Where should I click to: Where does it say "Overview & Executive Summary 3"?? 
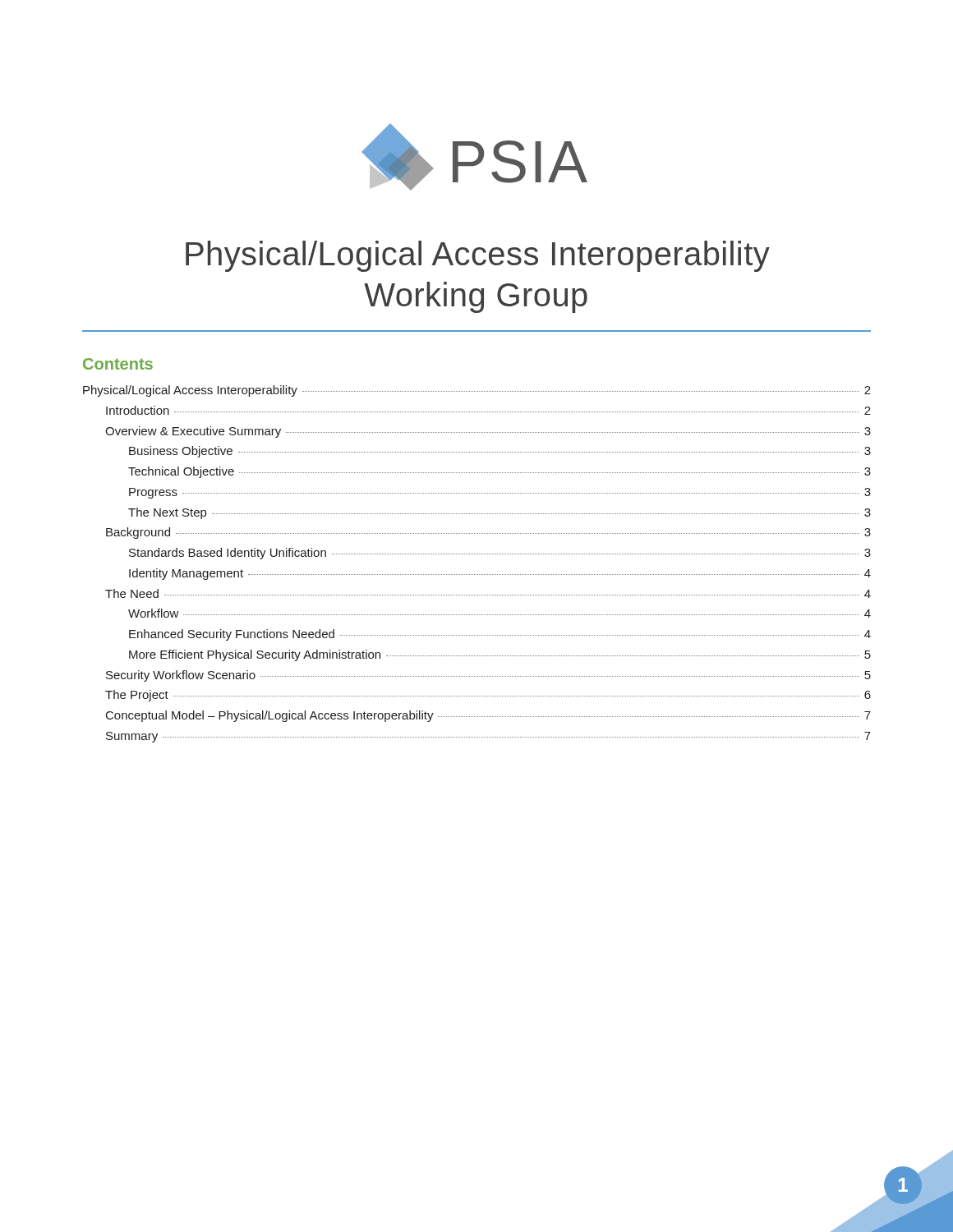click(x=488, y=431)
